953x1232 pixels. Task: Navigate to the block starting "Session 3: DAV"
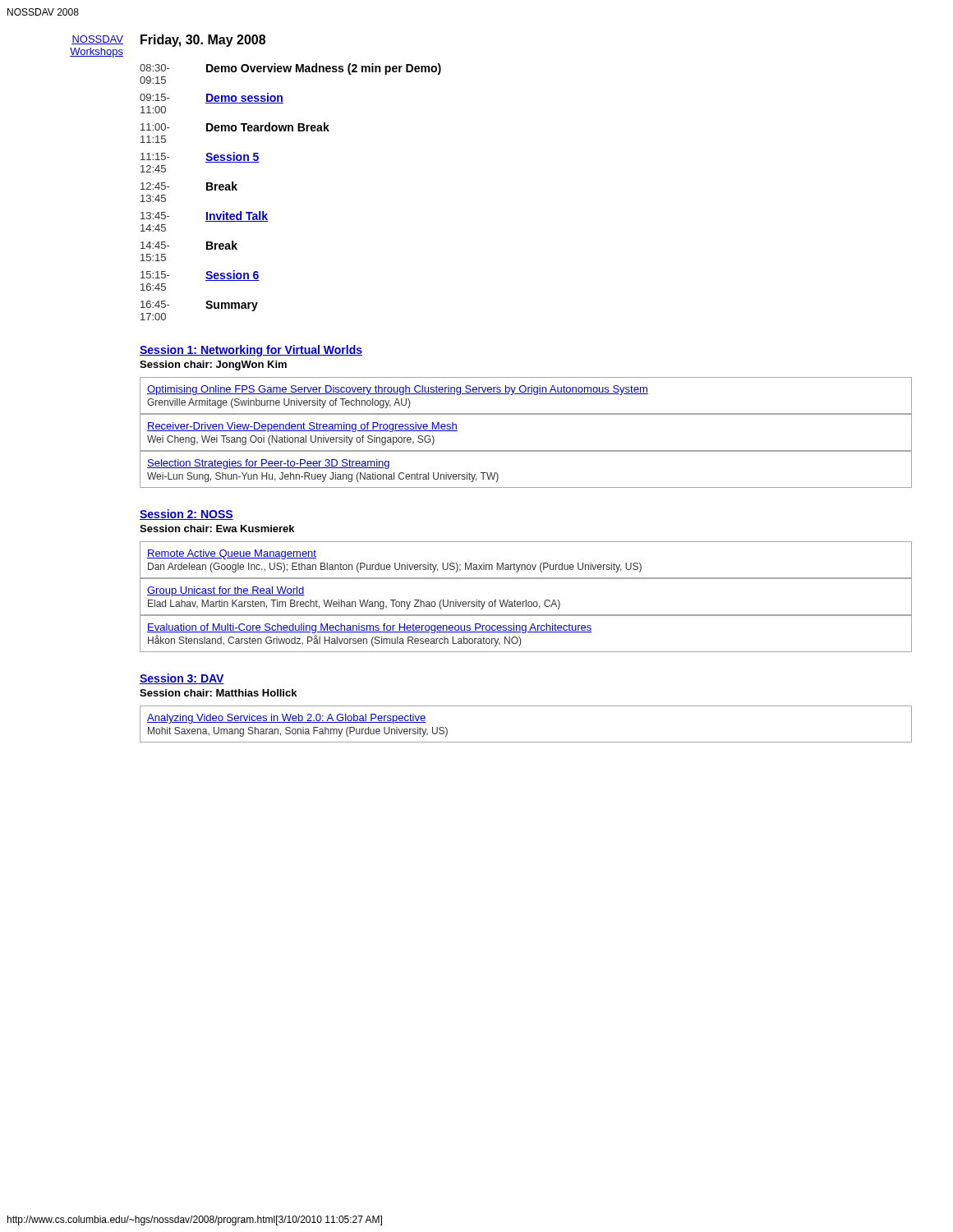tap(182, 678)
